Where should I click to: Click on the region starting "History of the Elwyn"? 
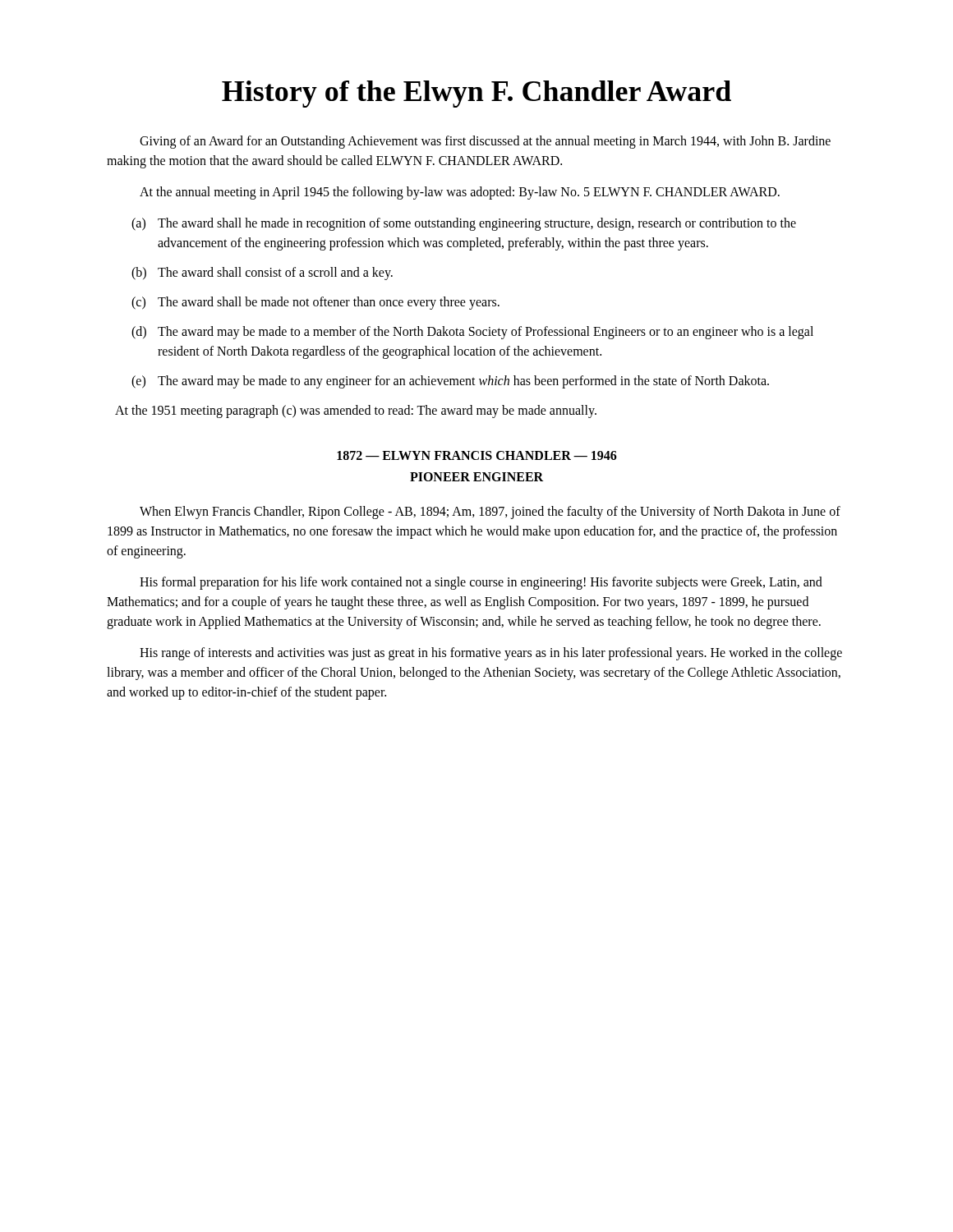click(x=476, y=91)
